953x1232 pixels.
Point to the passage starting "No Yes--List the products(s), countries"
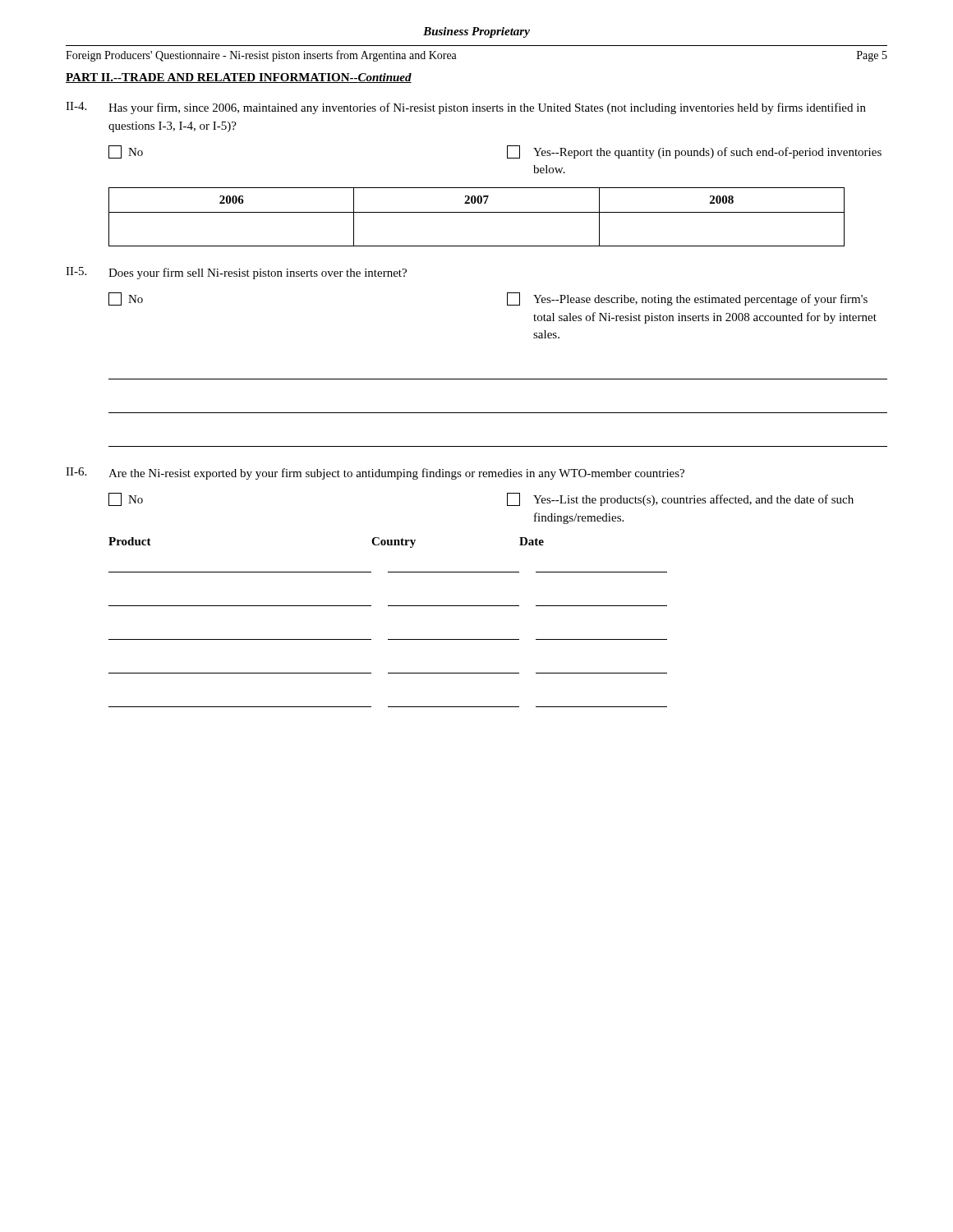tap(498, 509)
